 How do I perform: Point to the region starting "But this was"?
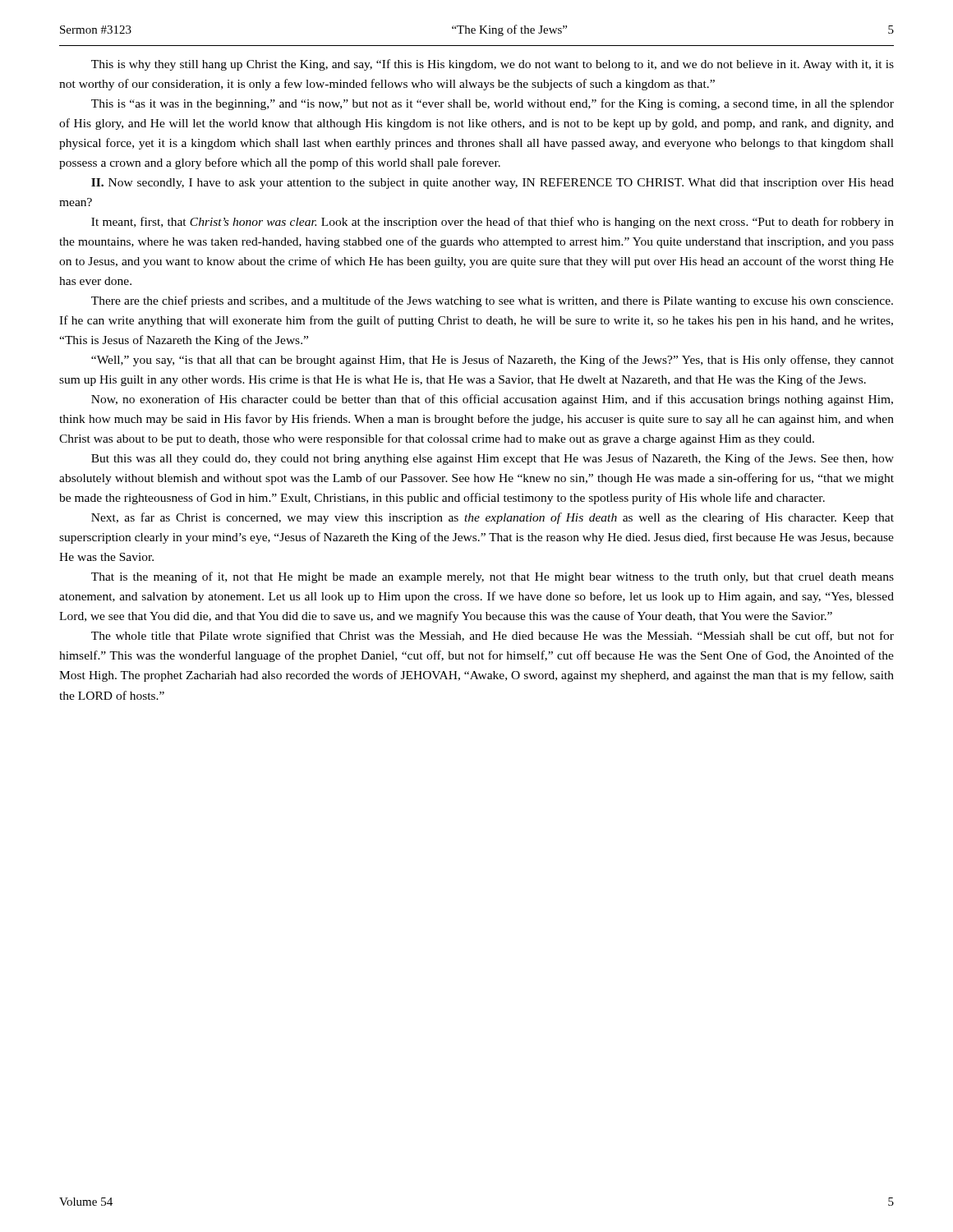[x=476, y=478]
